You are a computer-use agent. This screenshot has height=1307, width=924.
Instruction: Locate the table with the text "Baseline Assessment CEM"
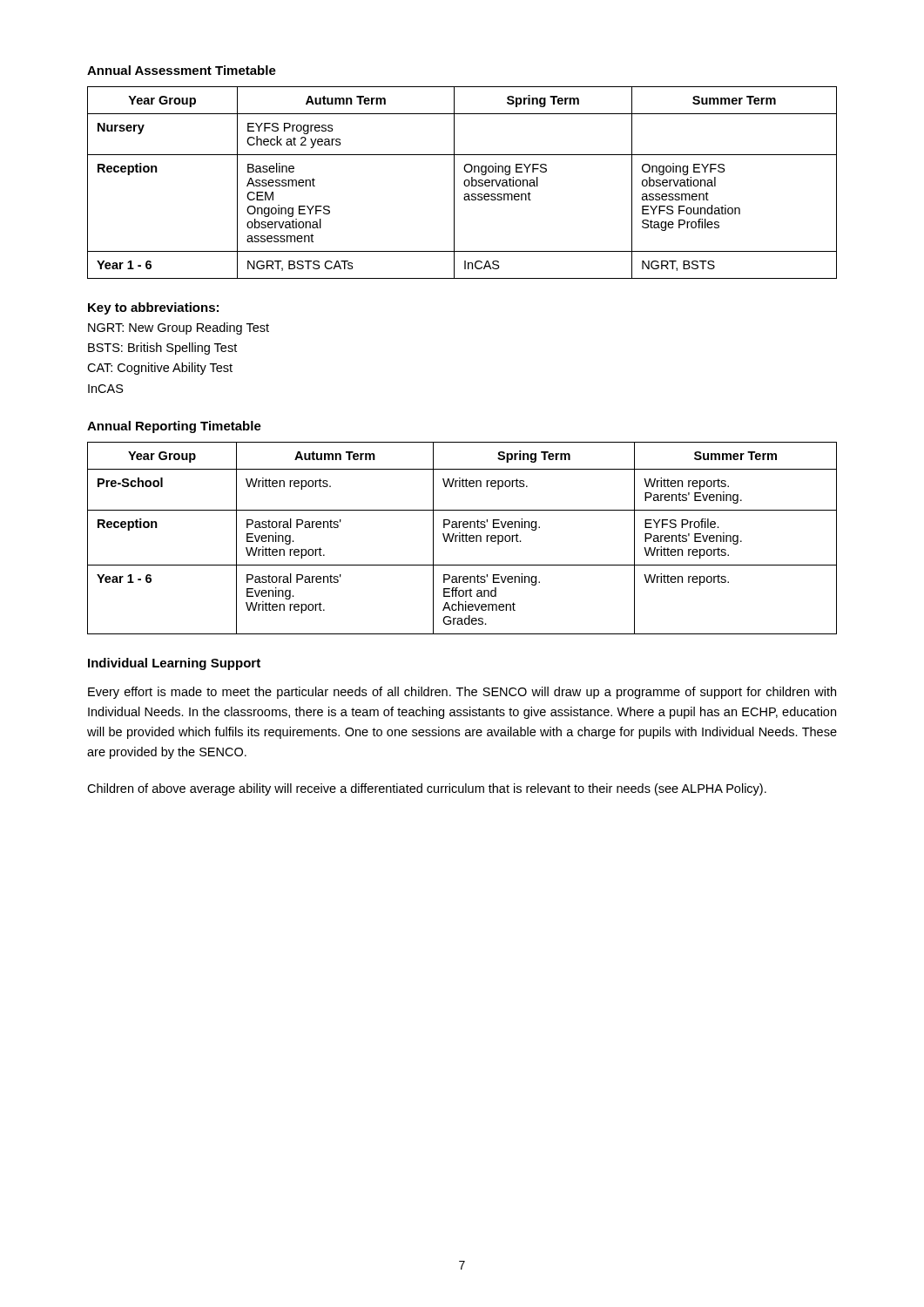tap(462, 183)
